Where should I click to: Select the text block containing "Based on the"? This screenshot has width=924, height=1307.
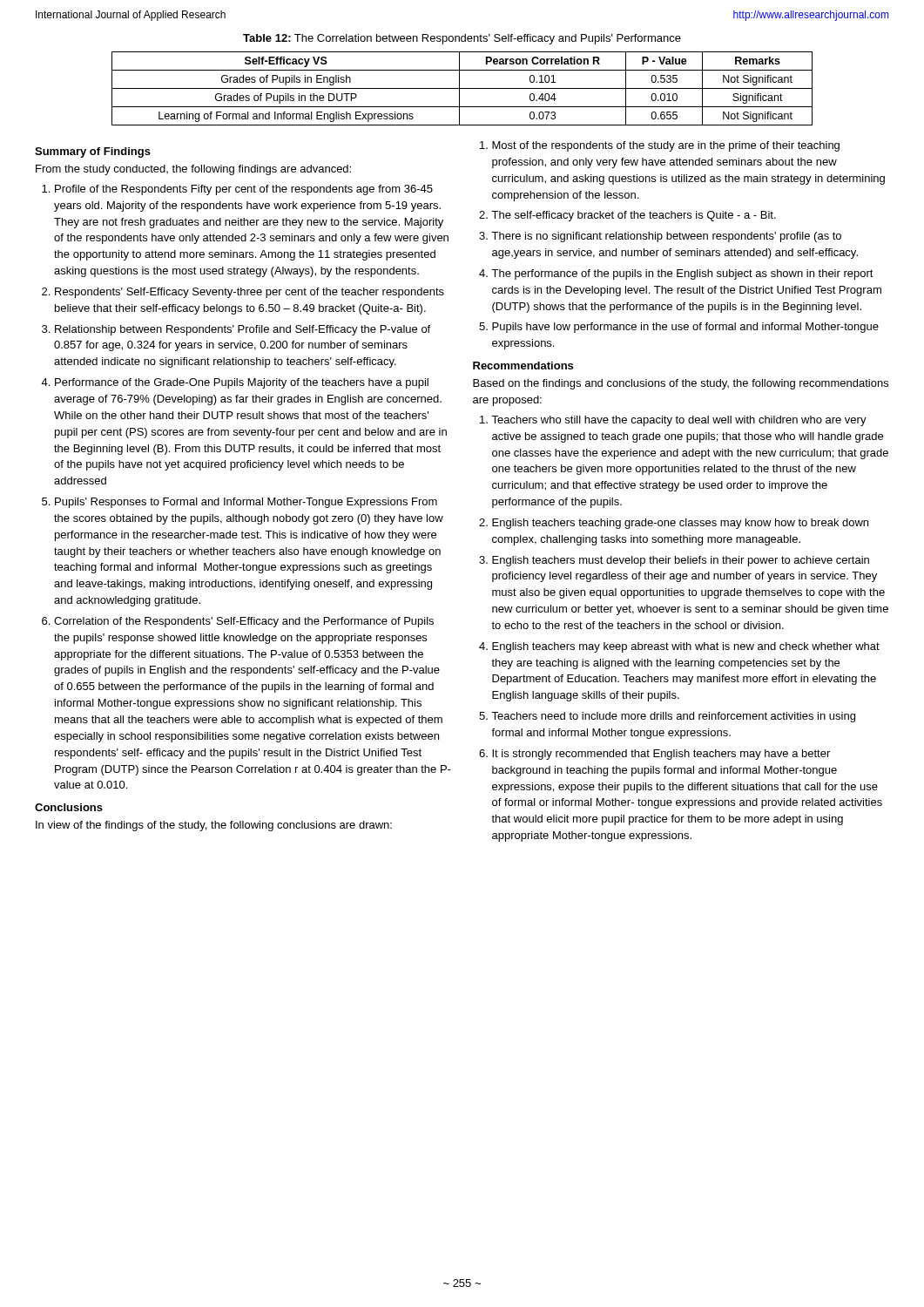click(x=681, y=391)
